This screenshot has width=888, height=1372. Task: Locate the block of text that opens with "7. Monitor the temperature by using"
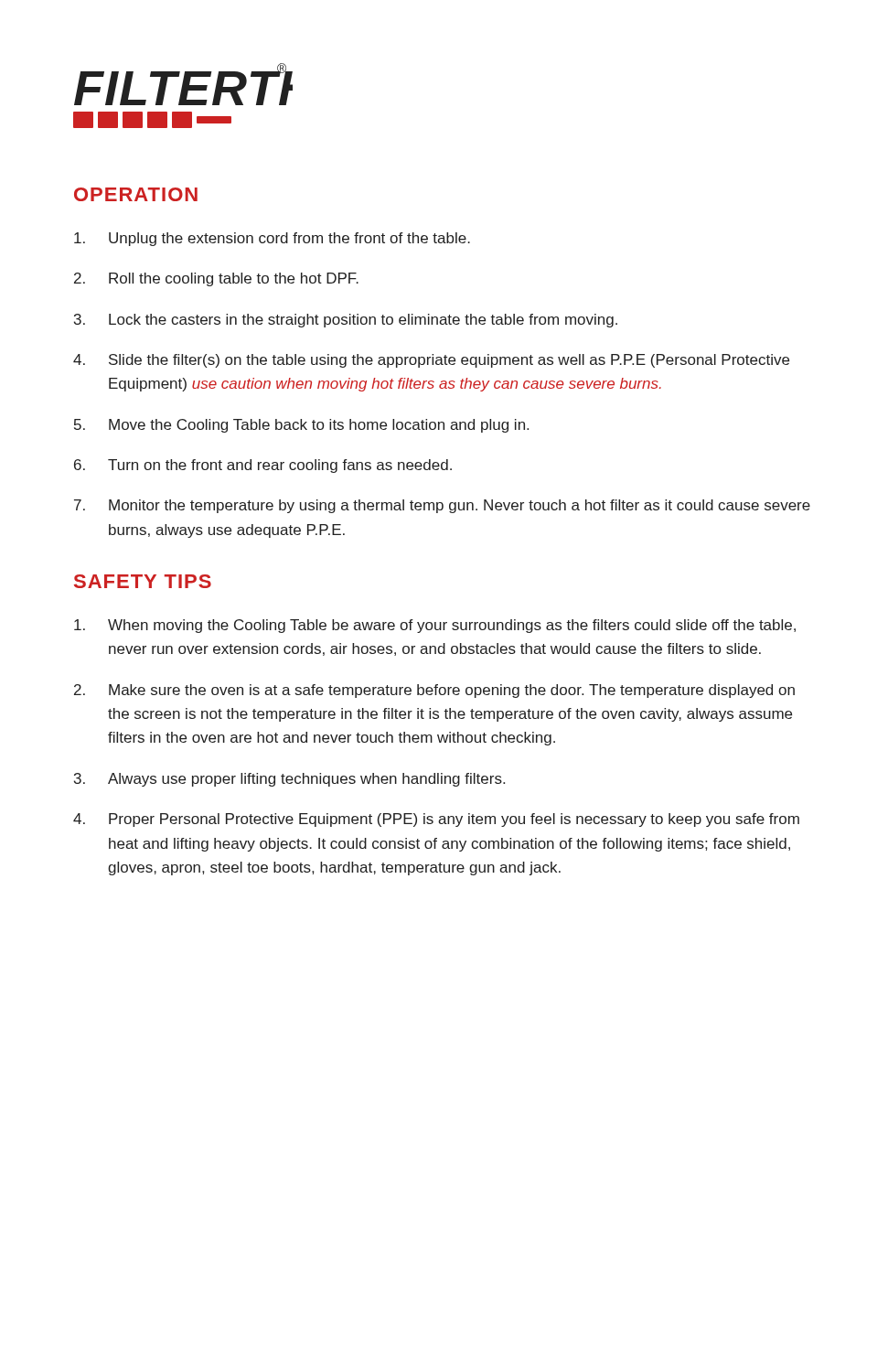(x=444, y=518)
